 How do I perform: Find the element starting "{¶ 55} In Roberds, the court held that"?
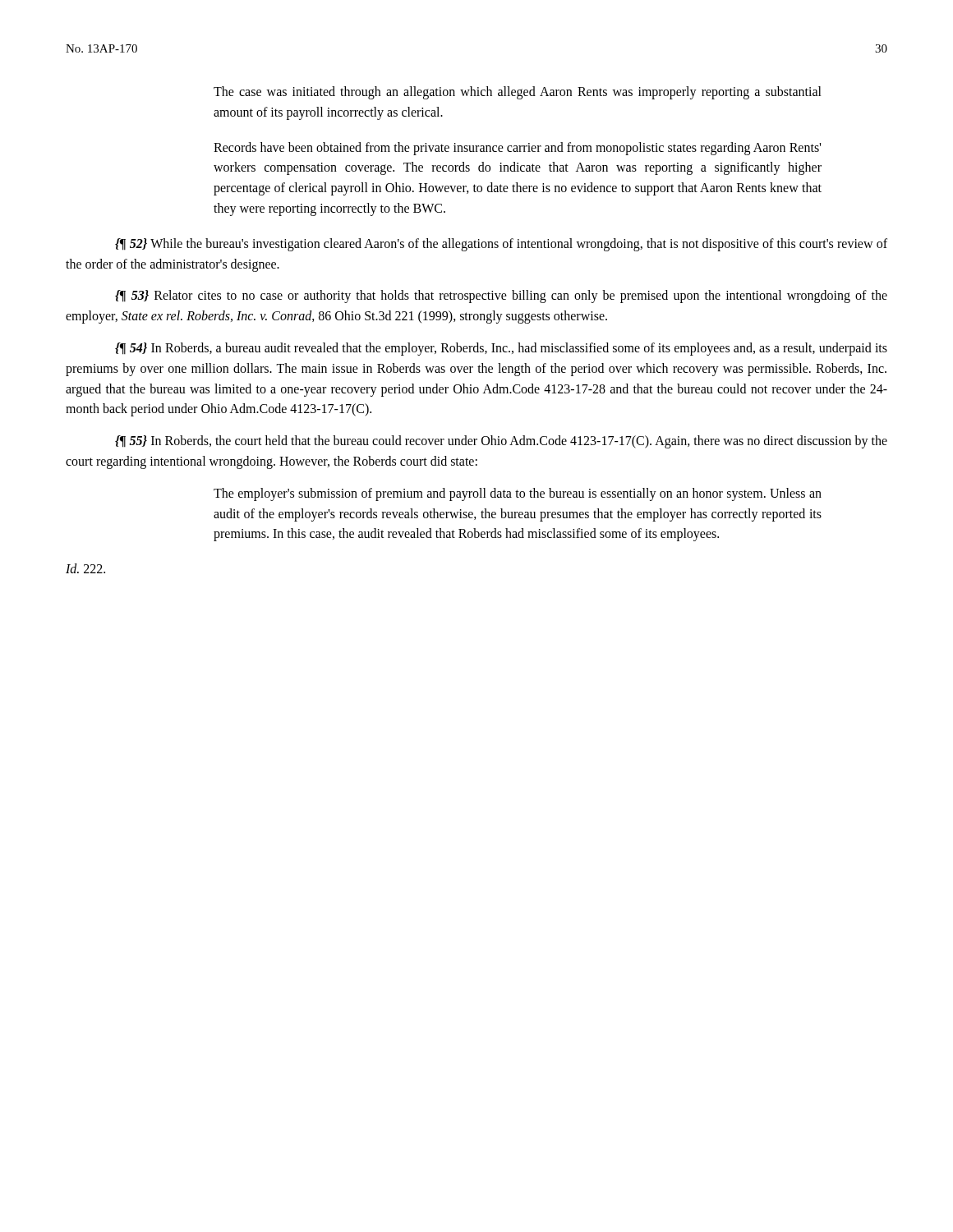(x=476, y=451)
